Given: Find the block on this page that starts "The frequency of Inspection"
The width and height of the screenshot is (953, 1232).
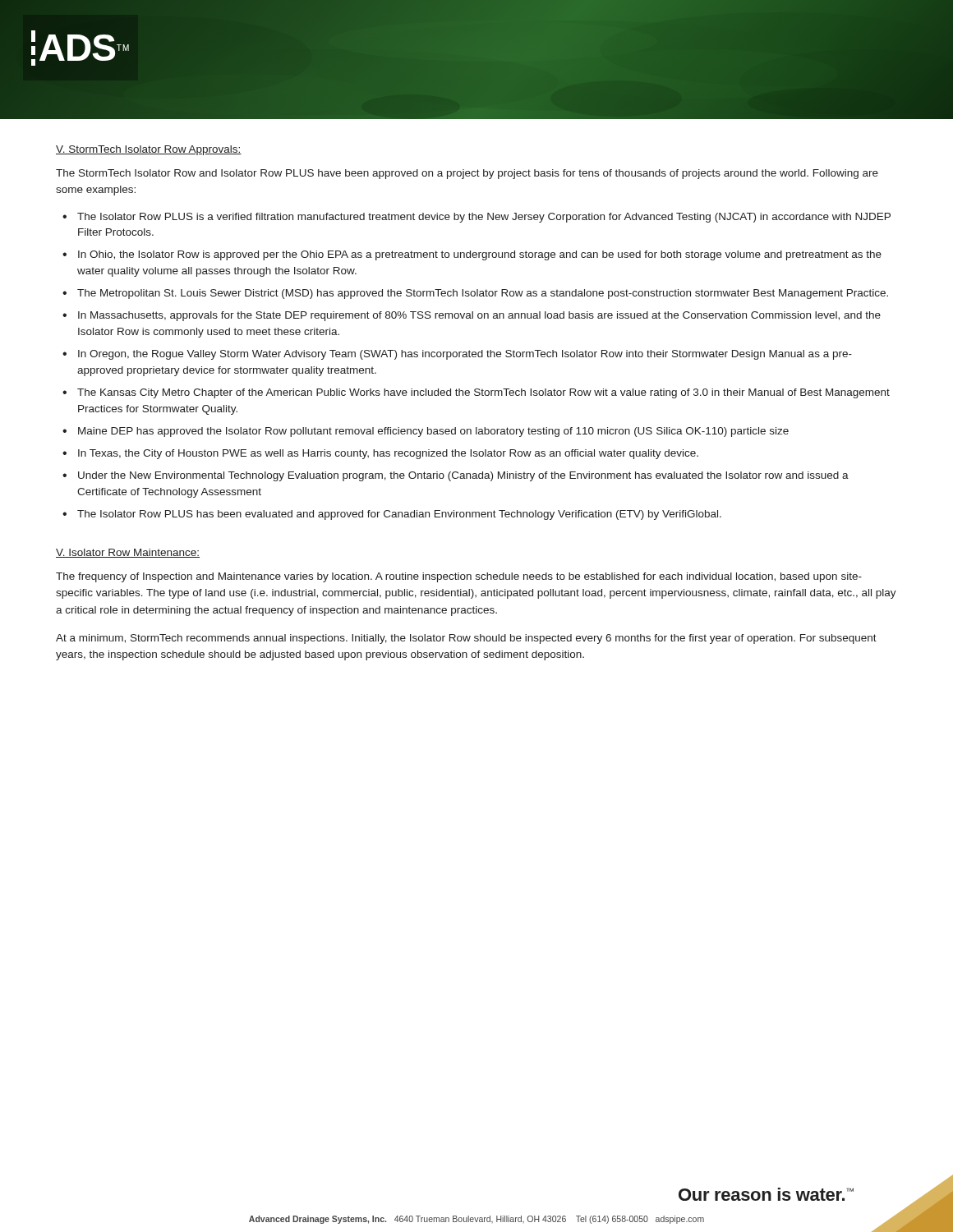Looking at the screenshot, I should point(476,593).
